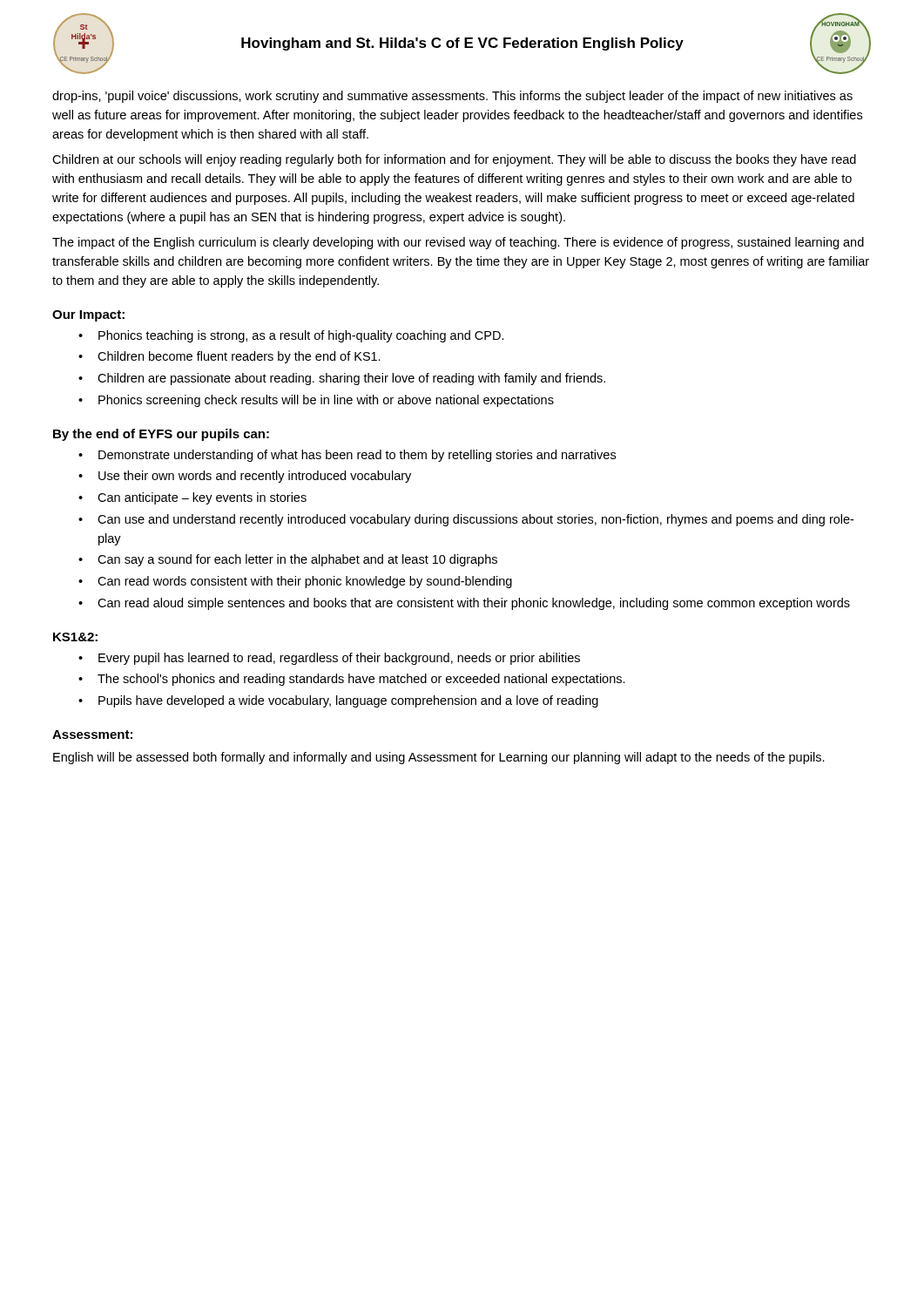This screenshot has width=924, height=1307.
Task: Locate the text block starting "• Pupils have developed a wide"
Action: pos(475,701)
